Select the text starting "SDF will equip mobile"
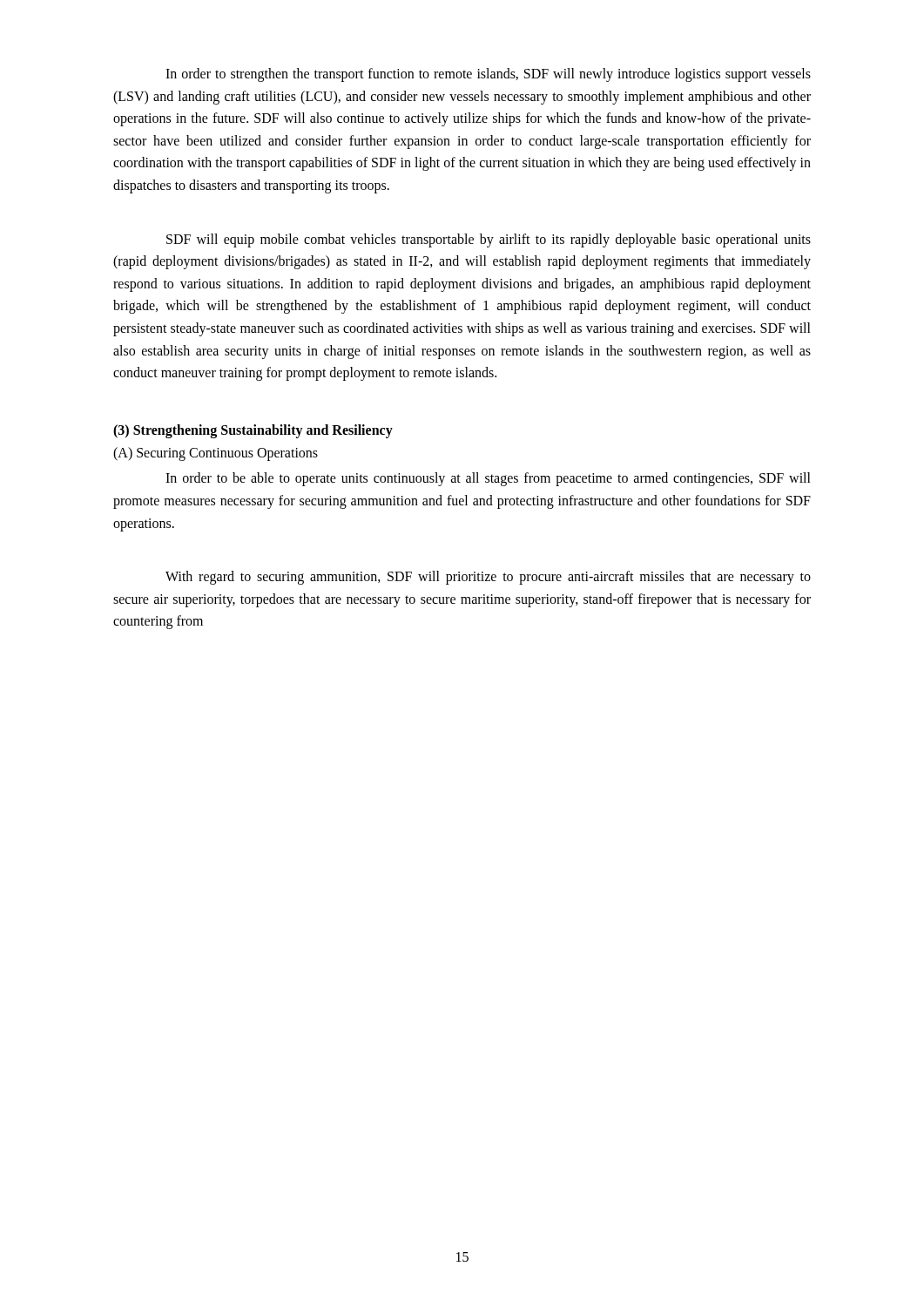This screenshot has width=924, height=1307. pyautogui.click(x=462, y=306)
